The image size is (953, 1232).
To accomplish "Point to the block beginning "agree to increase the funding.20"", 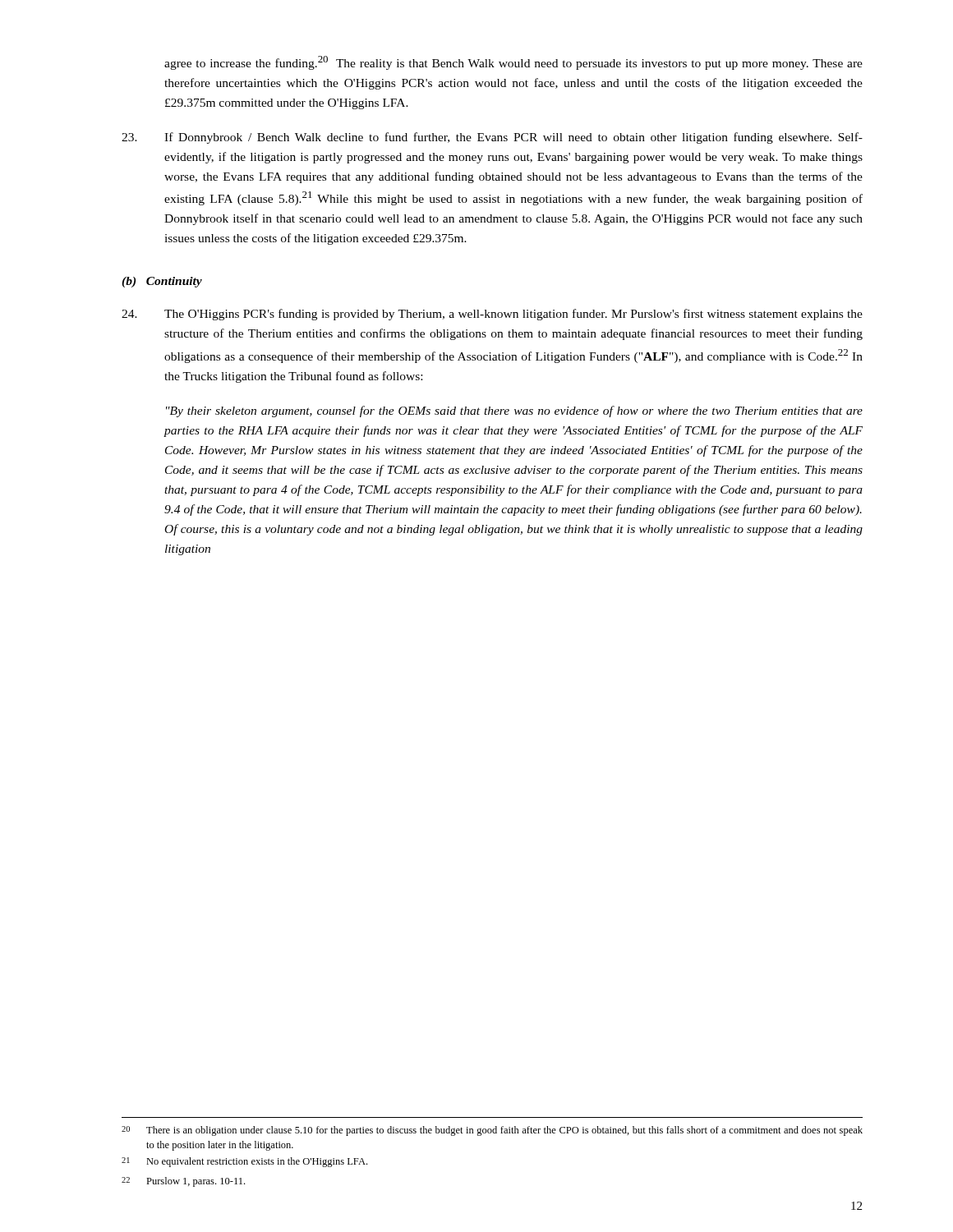I will pos(513,82).
